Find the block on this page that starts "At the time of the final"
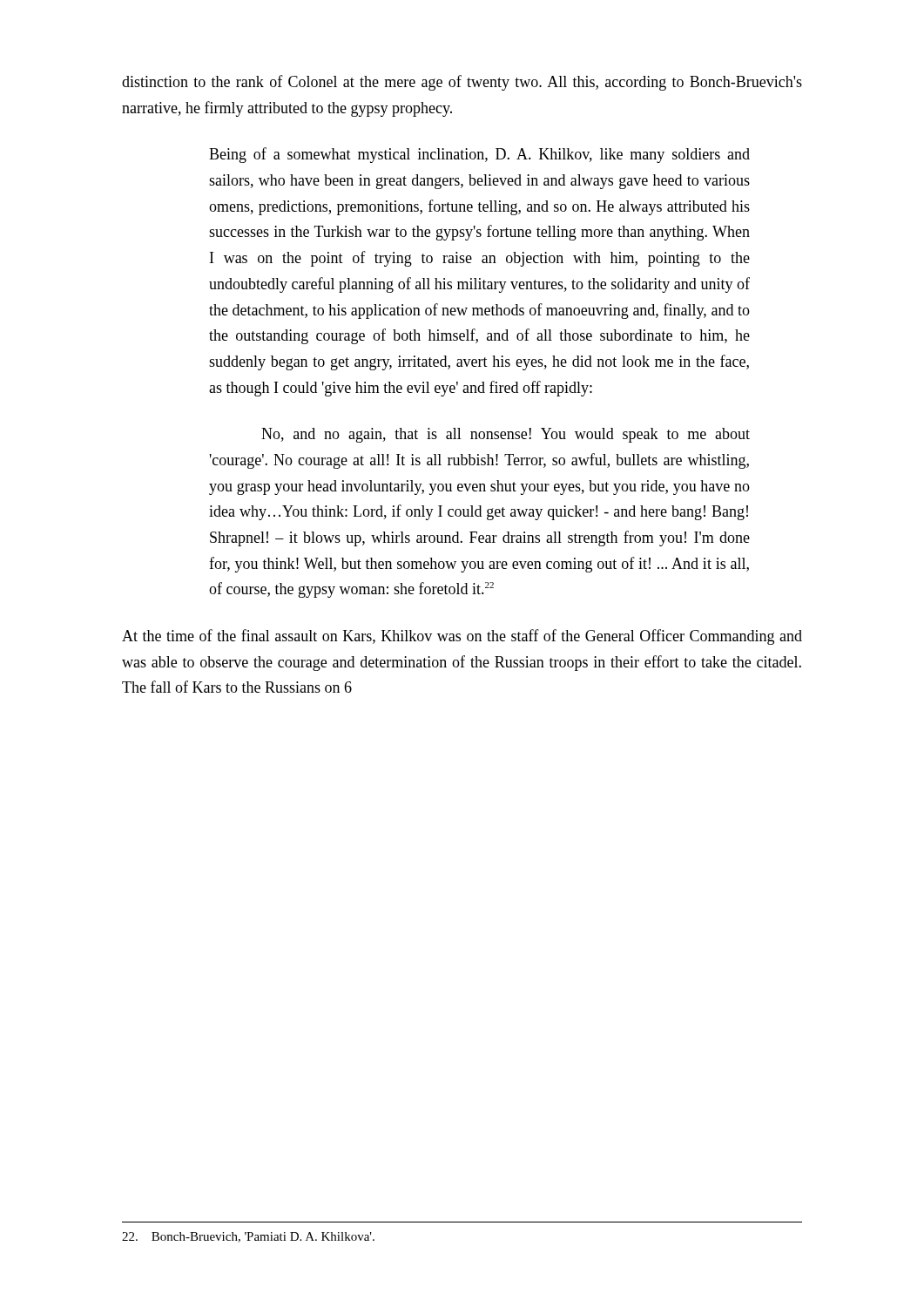Viewport: 924px width, 1307px height. pos(462,662)
